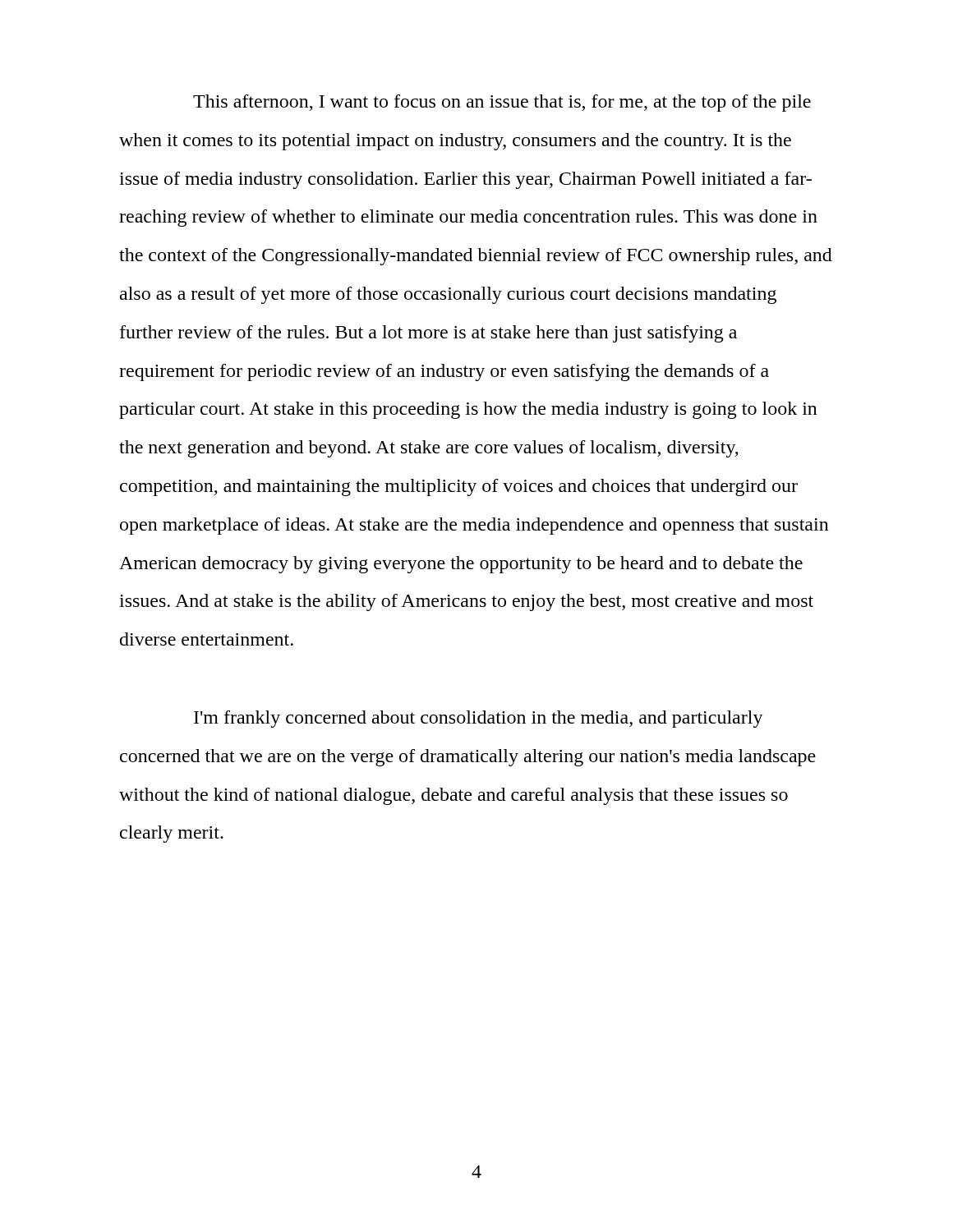Image resolution: width=953 pixels, height=1232 pixels.
Task: Click on the text block starting "I'm frankly concerned about"
Action: [479, 719]
